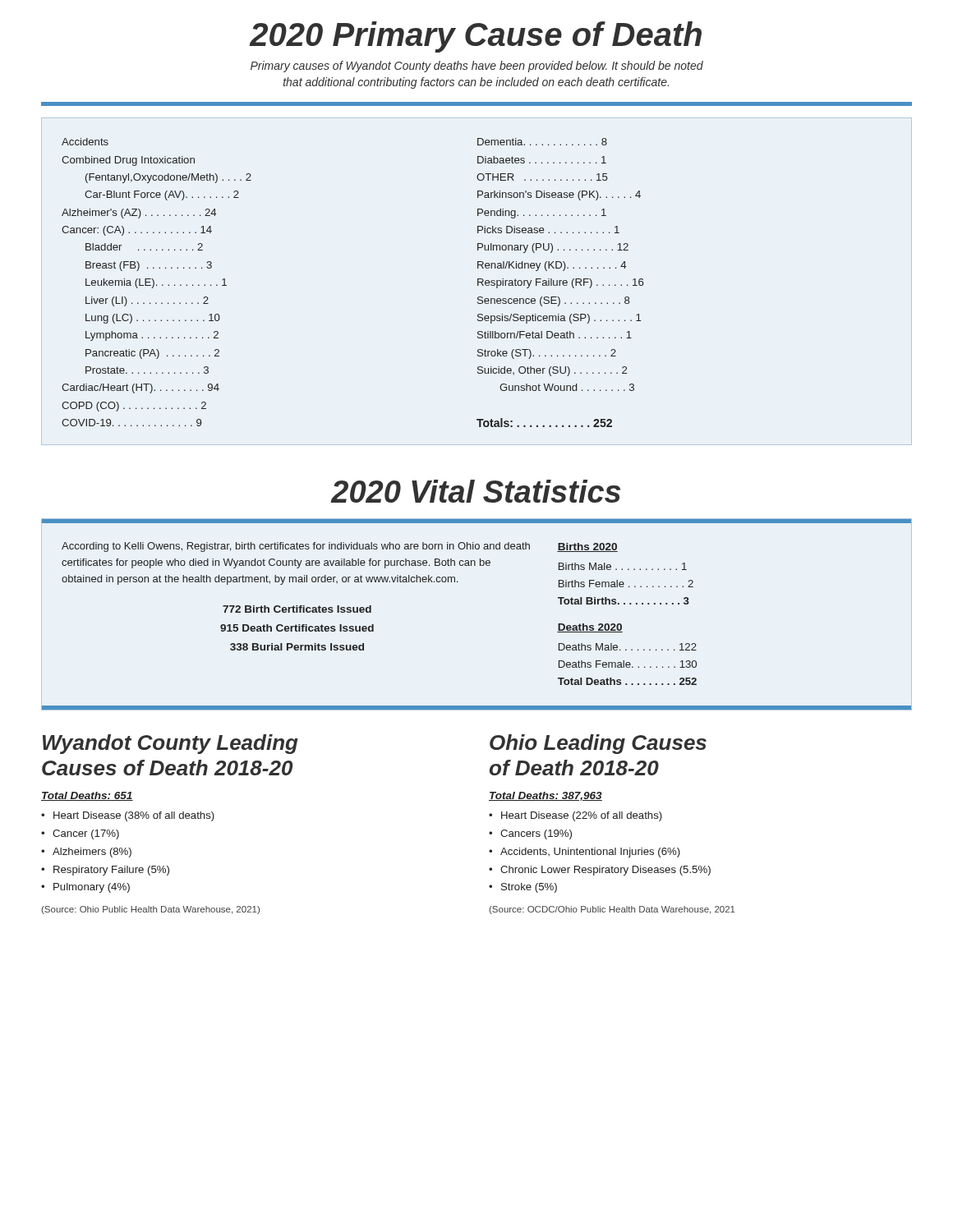Locate the block of text that opens with "Heart Disease (38% of"
Screen dimensions: 1232x953
[x=134, y=815]
